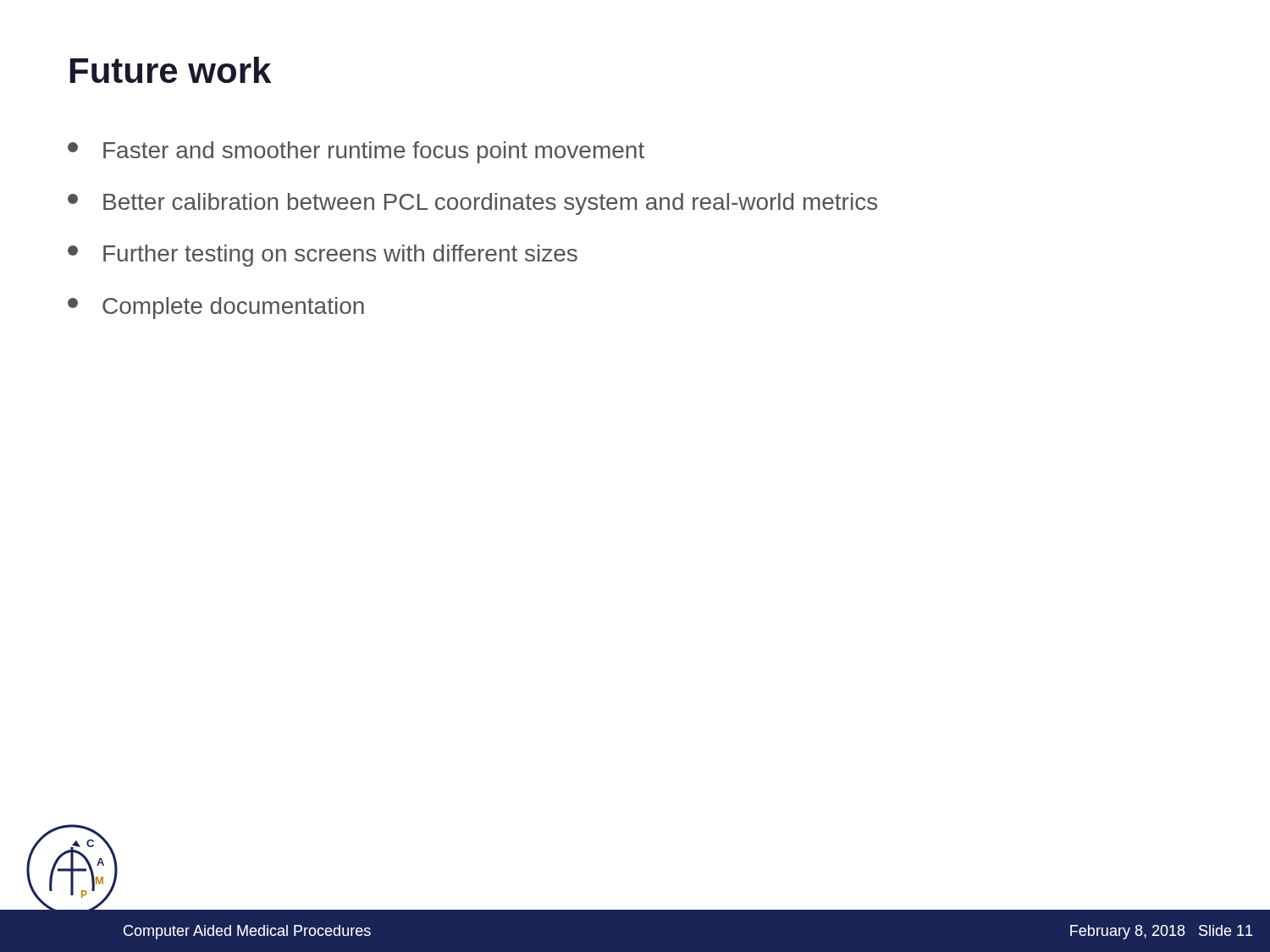
Task: Find "Complete documentation" on this page
Action: [216, 306]
